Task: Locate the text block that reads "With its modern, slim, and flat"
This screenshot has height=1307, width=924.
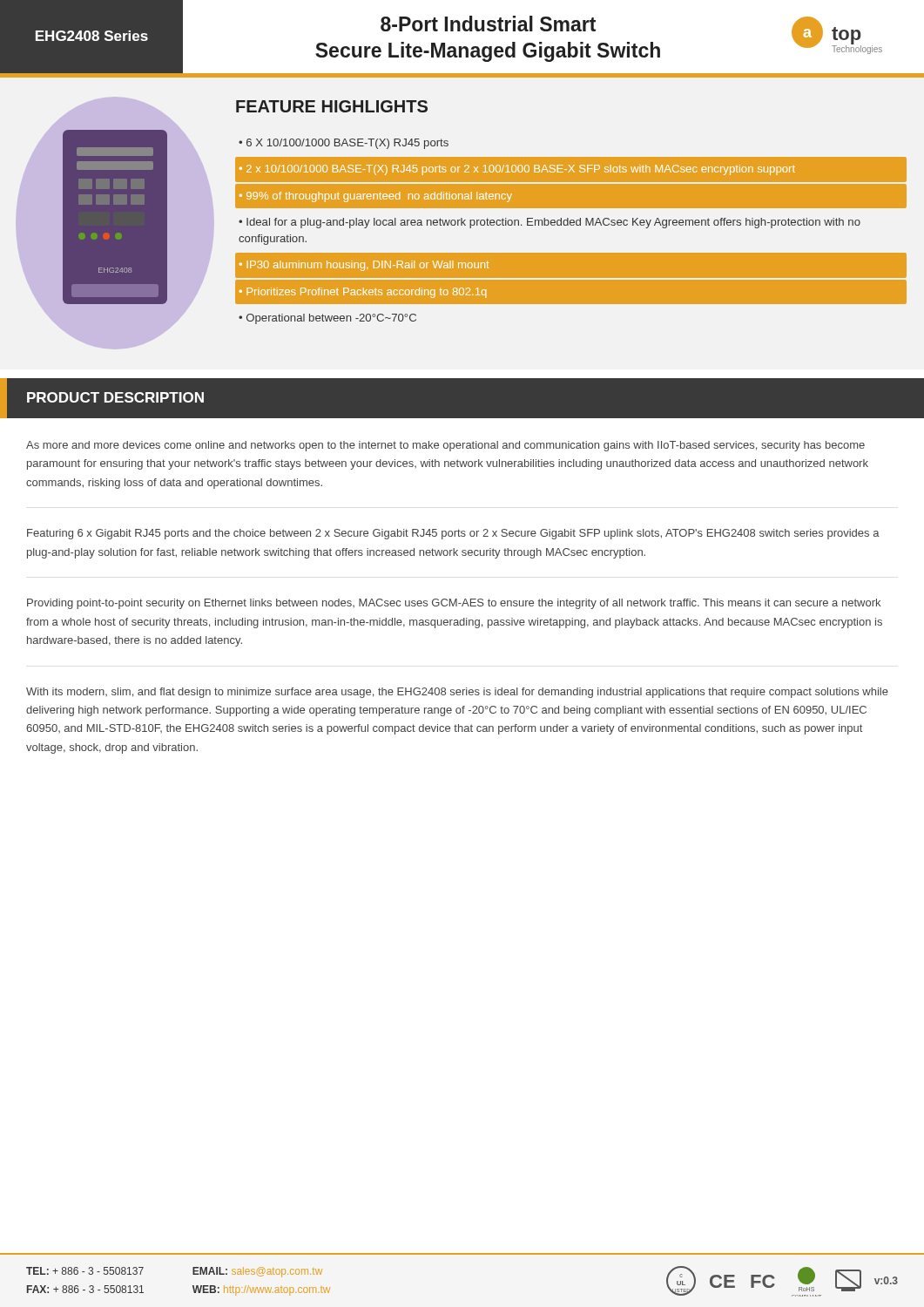Action: [x=457, y=719]
